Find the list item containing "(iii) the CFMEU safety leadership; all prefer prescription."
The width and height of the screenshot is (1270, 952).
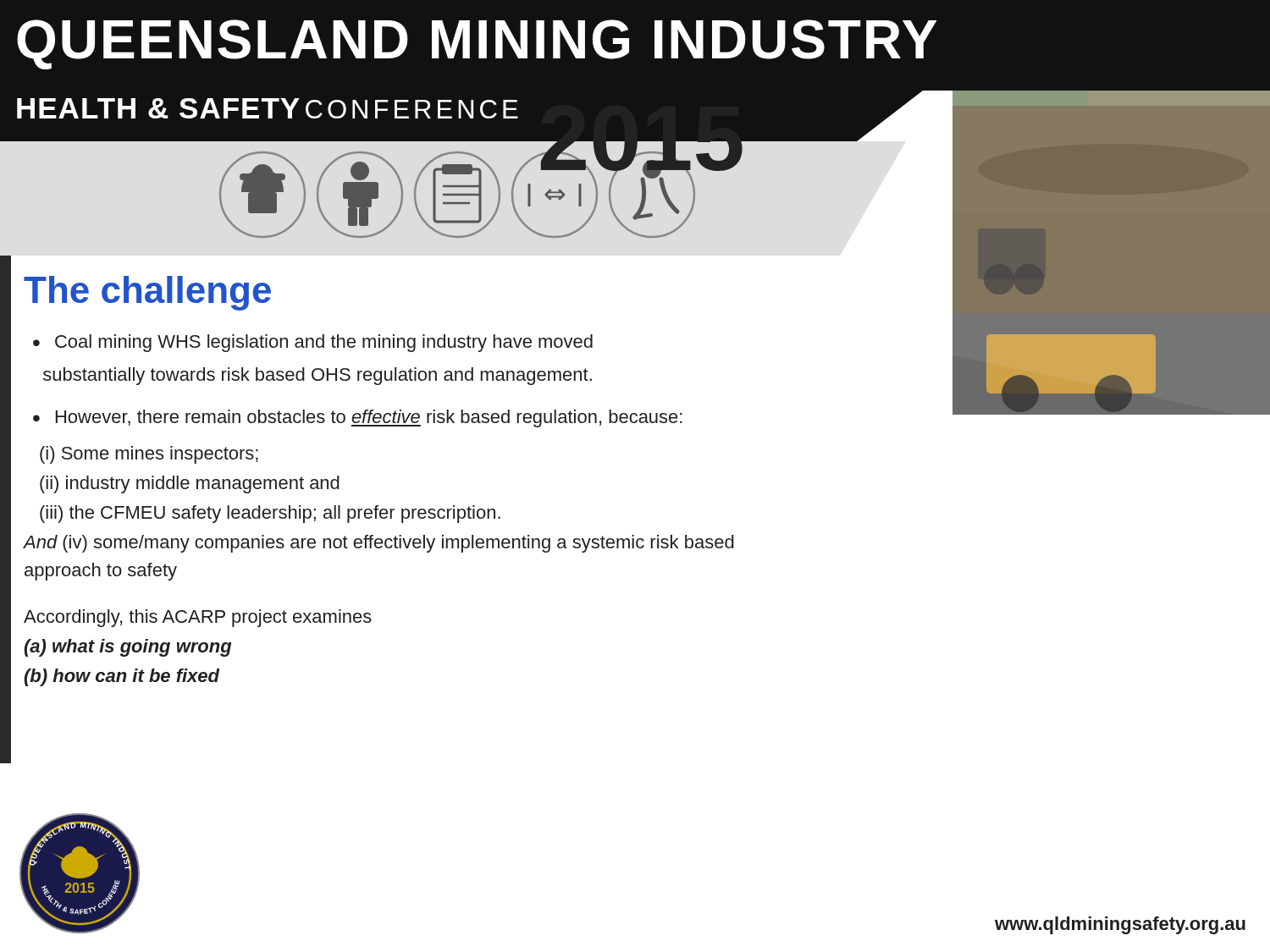270,512
